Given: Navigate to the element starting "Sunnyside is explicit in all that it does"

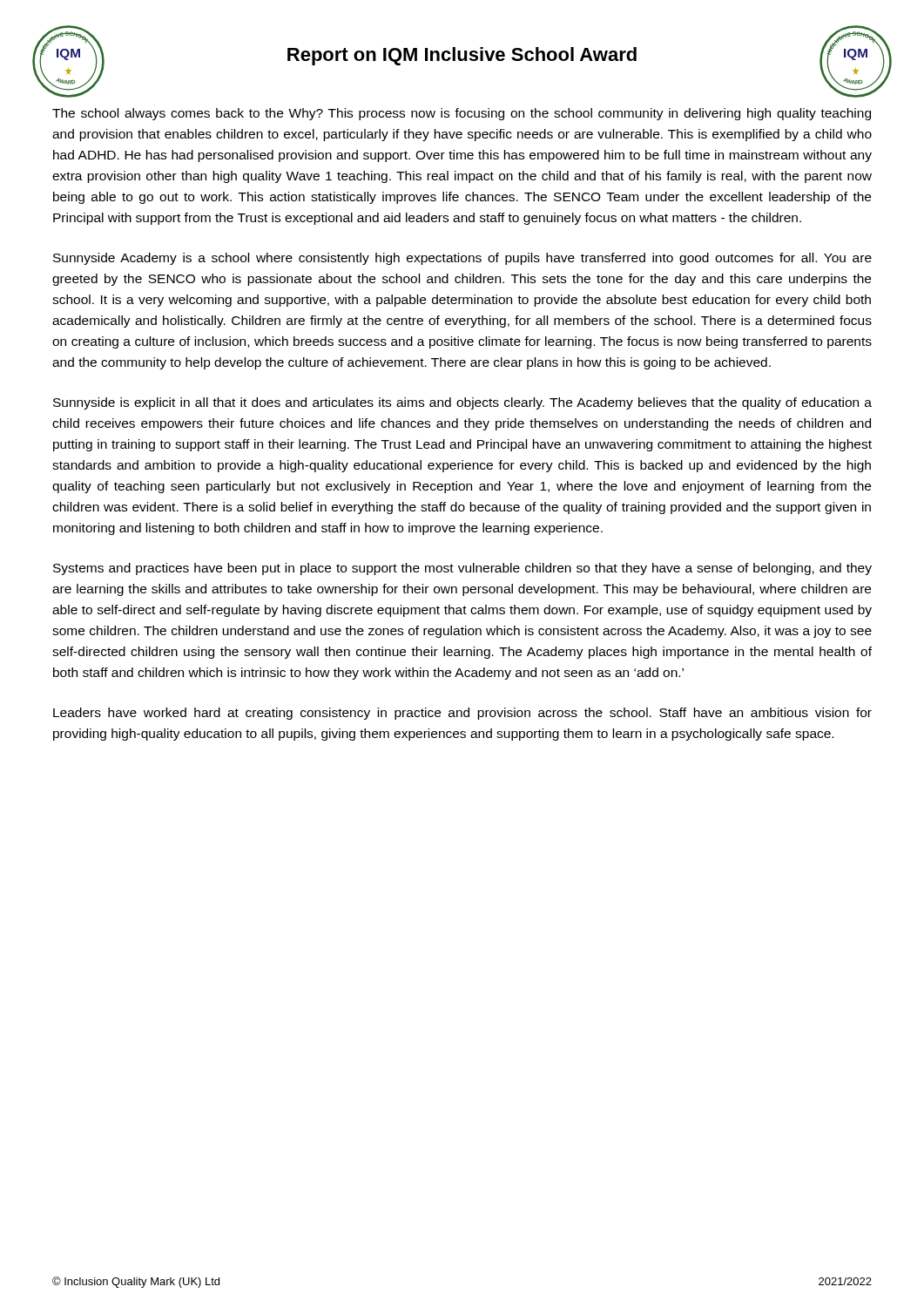Looking at the screenshot, I should click(x=462, y=465).
